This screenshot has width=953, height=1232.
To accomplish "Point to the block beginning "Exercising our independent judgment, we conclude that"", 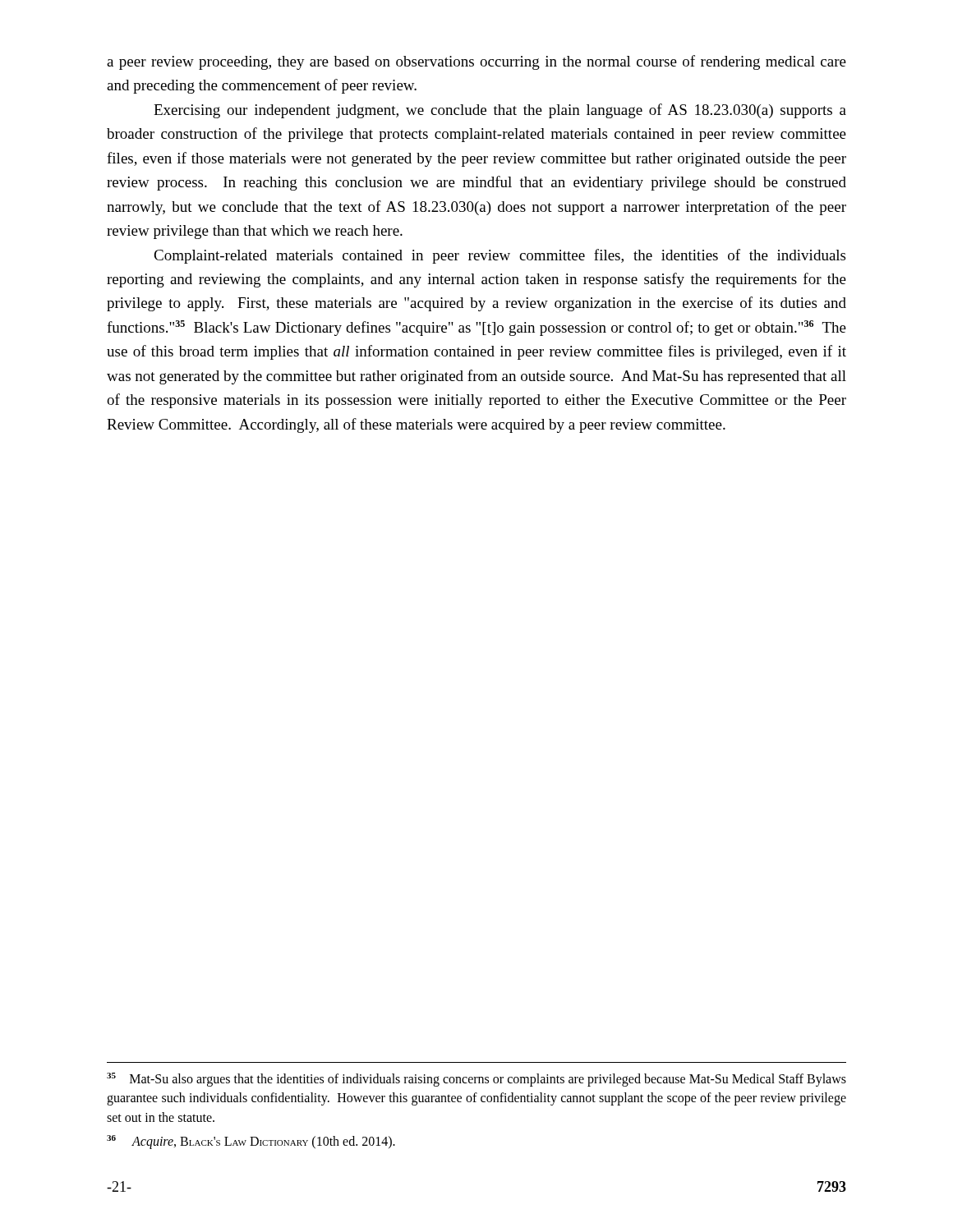I will point(476,170).
